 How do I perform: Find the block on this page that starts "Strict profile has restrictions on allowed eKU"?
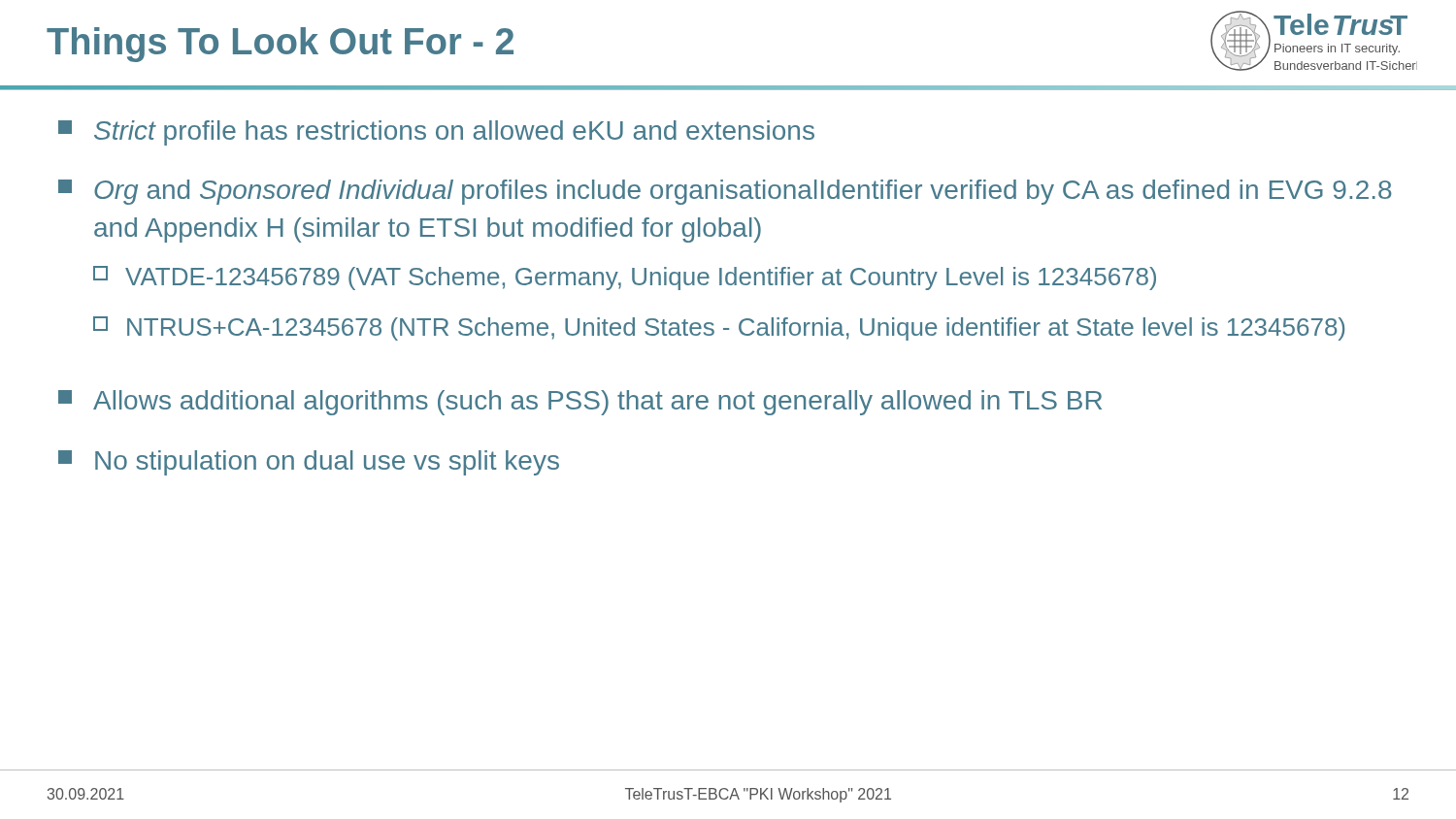point(437,131)
